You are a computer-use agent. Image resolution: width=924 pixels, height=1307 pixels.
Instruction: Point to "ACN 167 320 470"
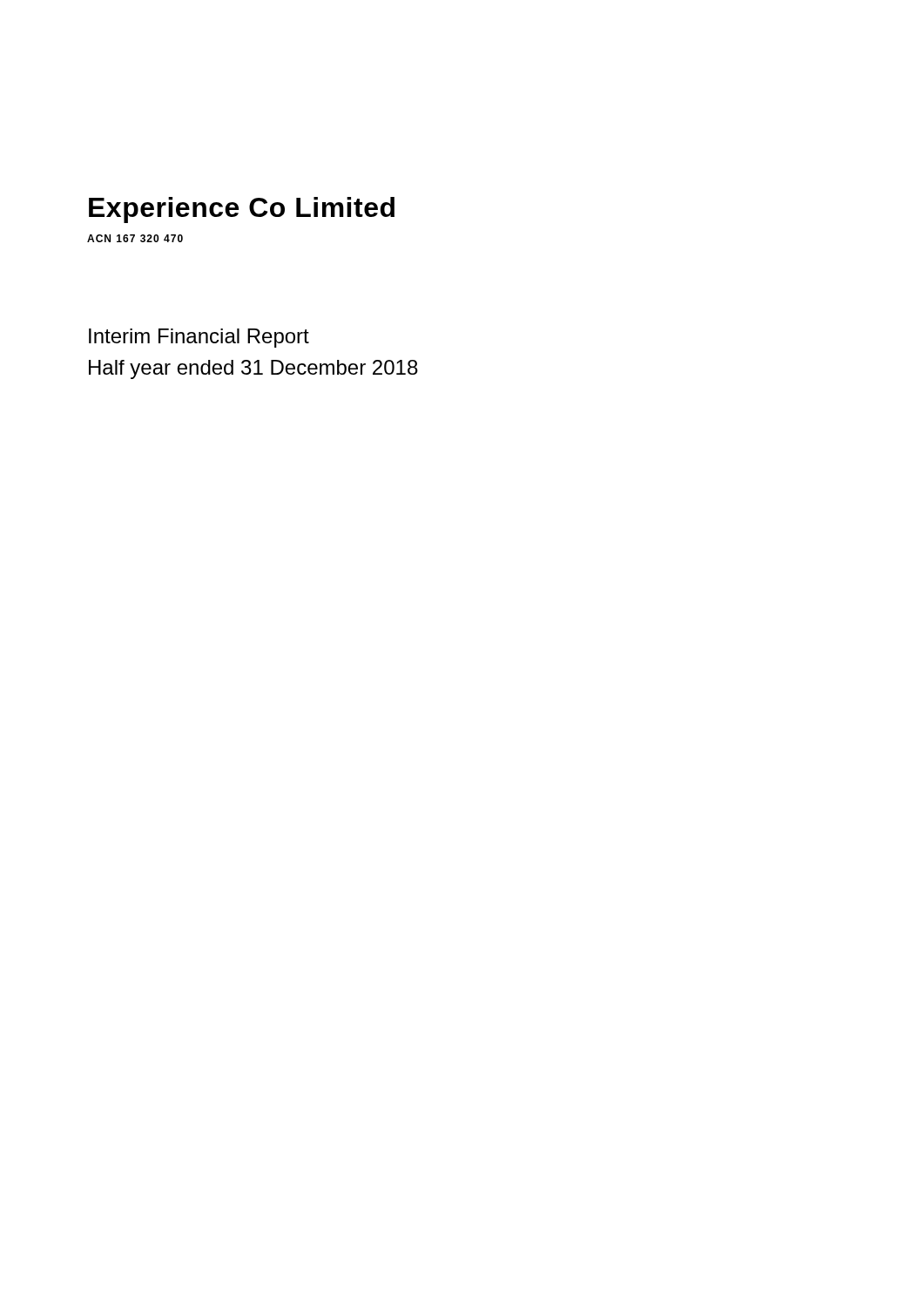tap(135, 238)
